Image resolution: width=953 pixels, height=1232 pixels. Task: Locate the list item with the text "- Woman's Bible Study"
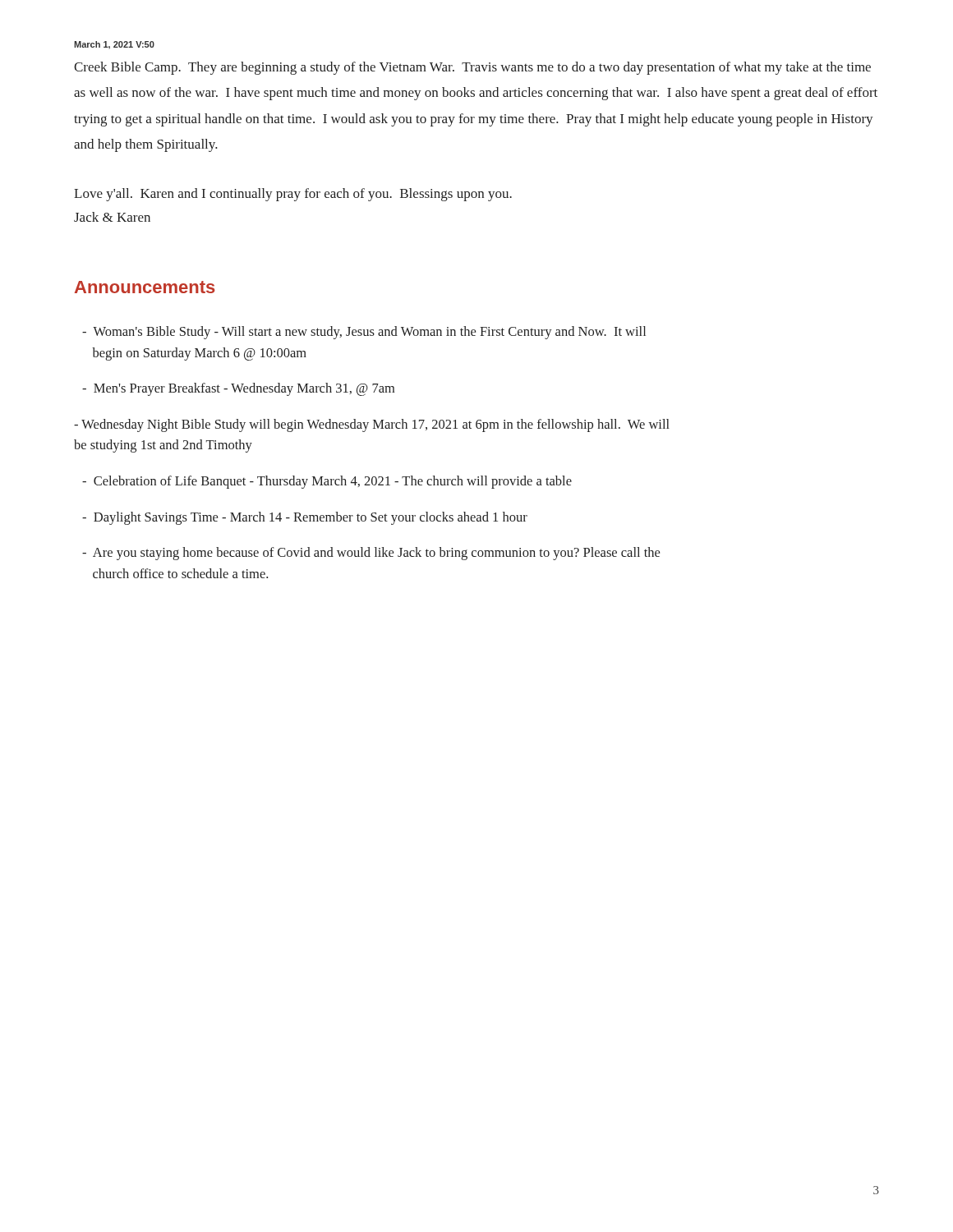pyautogui.click(x=364, y=342)
